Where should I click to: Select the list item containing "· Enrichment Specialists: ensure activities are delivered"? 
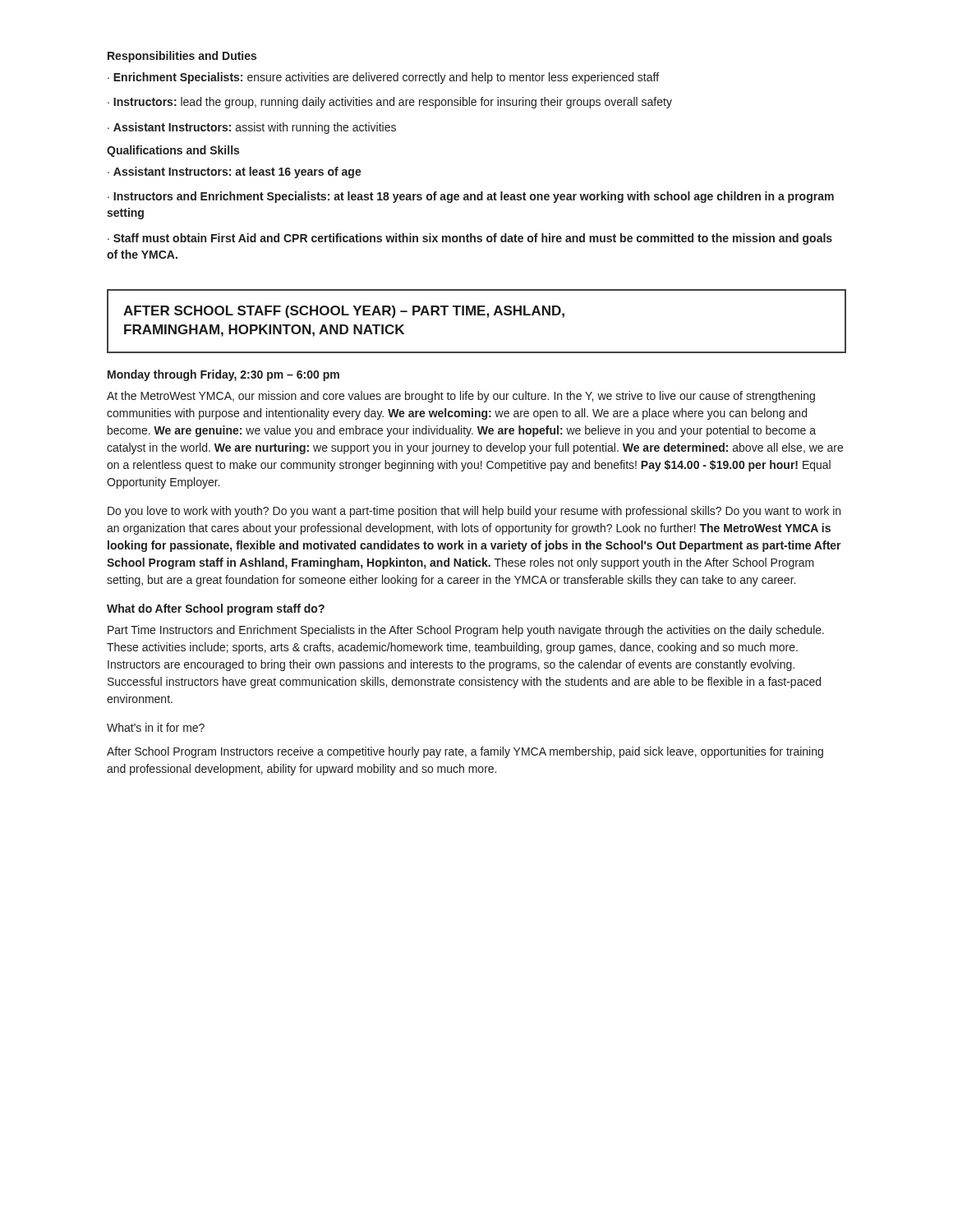[383, 77]
